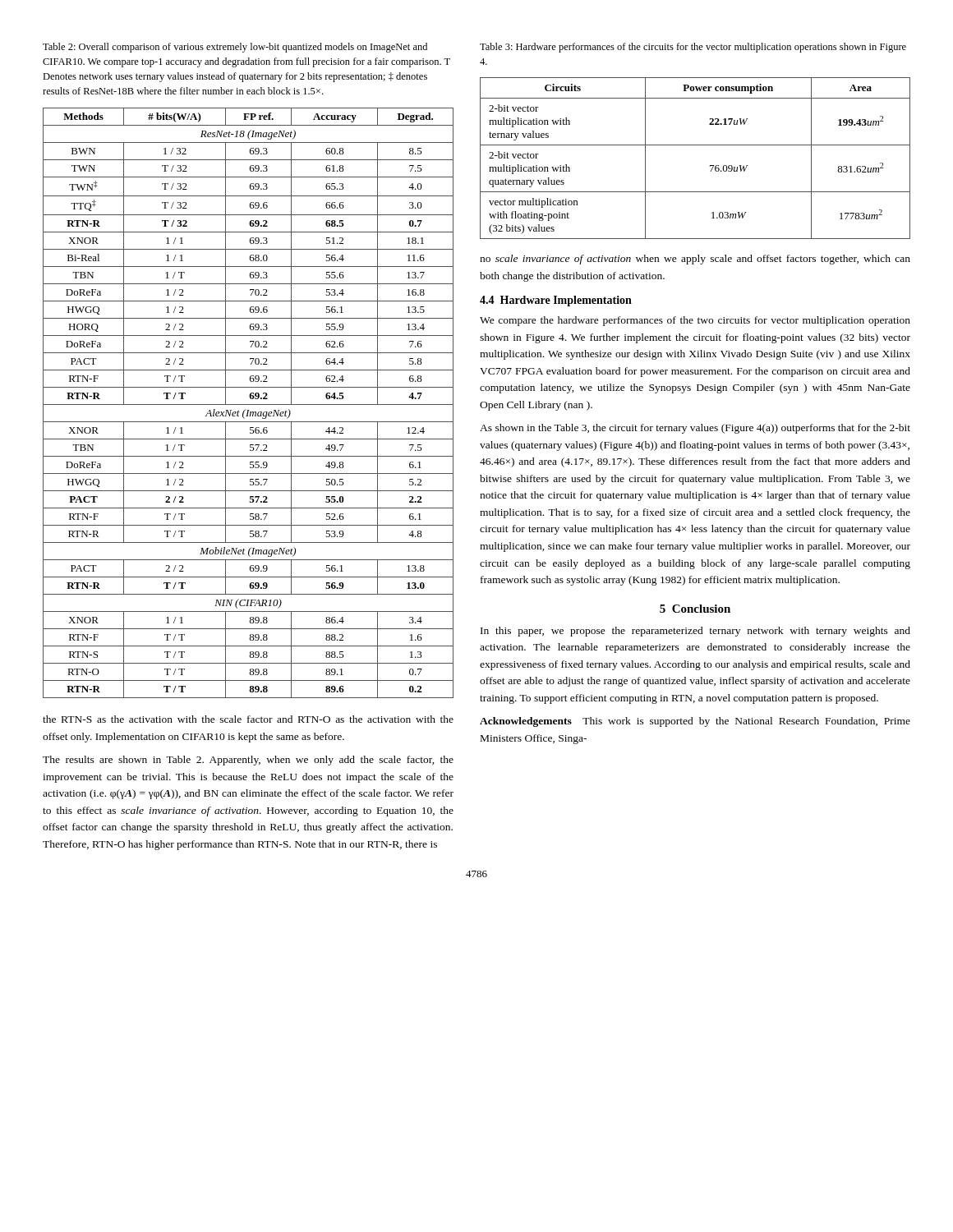Point to the text starting "the RTN-S as"
The height and width of the screenshot is (1232, 953).
[x=248, y=728]
